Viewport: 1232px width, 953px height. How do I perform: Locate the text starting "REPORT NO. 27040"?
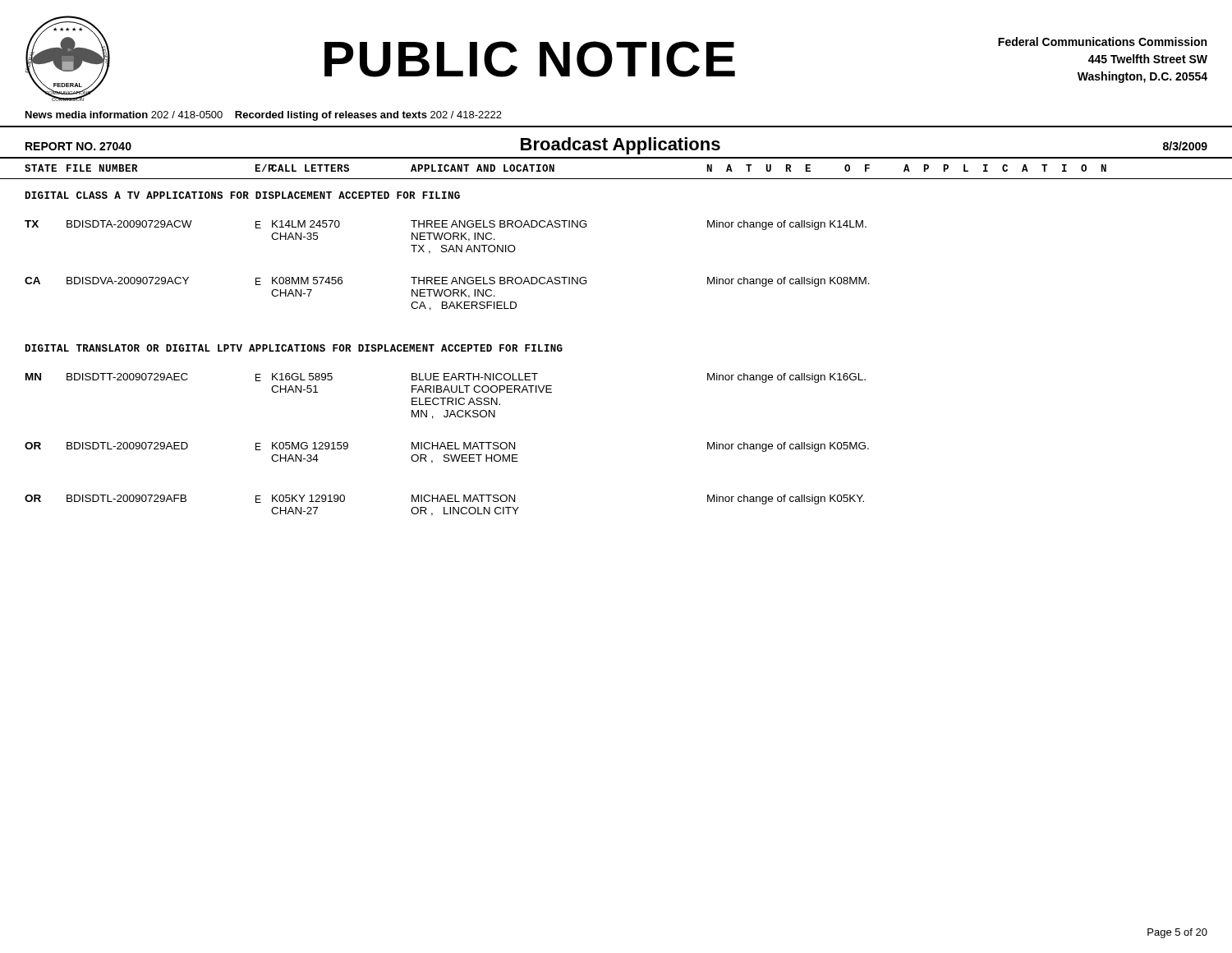point(78,146)
